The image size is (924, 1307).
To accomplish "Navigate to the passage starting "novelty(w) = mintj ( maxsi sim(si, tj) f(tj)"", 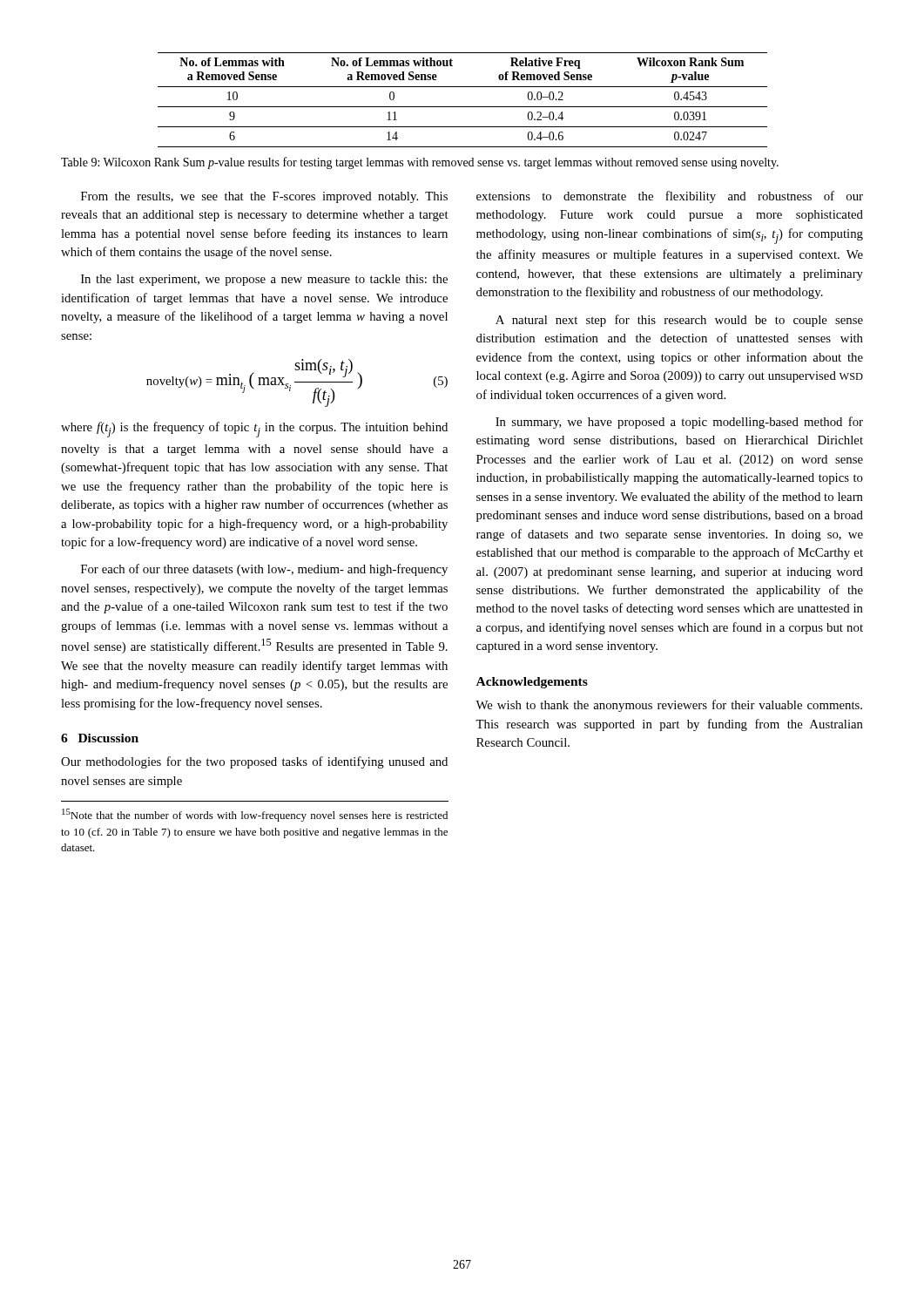I will (x=297, y=382).
